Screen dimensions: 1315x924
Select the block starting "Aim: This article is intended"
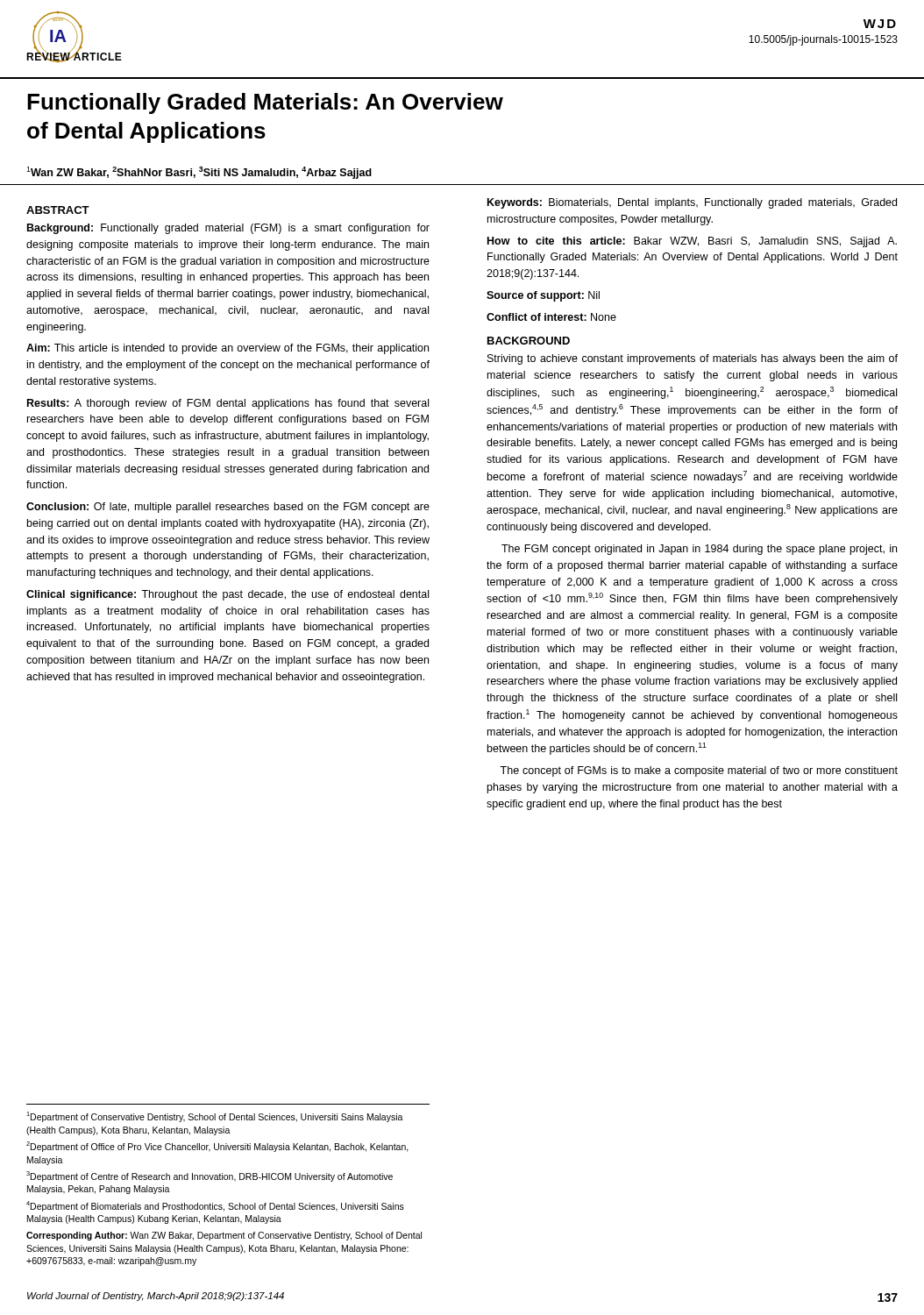228,365
